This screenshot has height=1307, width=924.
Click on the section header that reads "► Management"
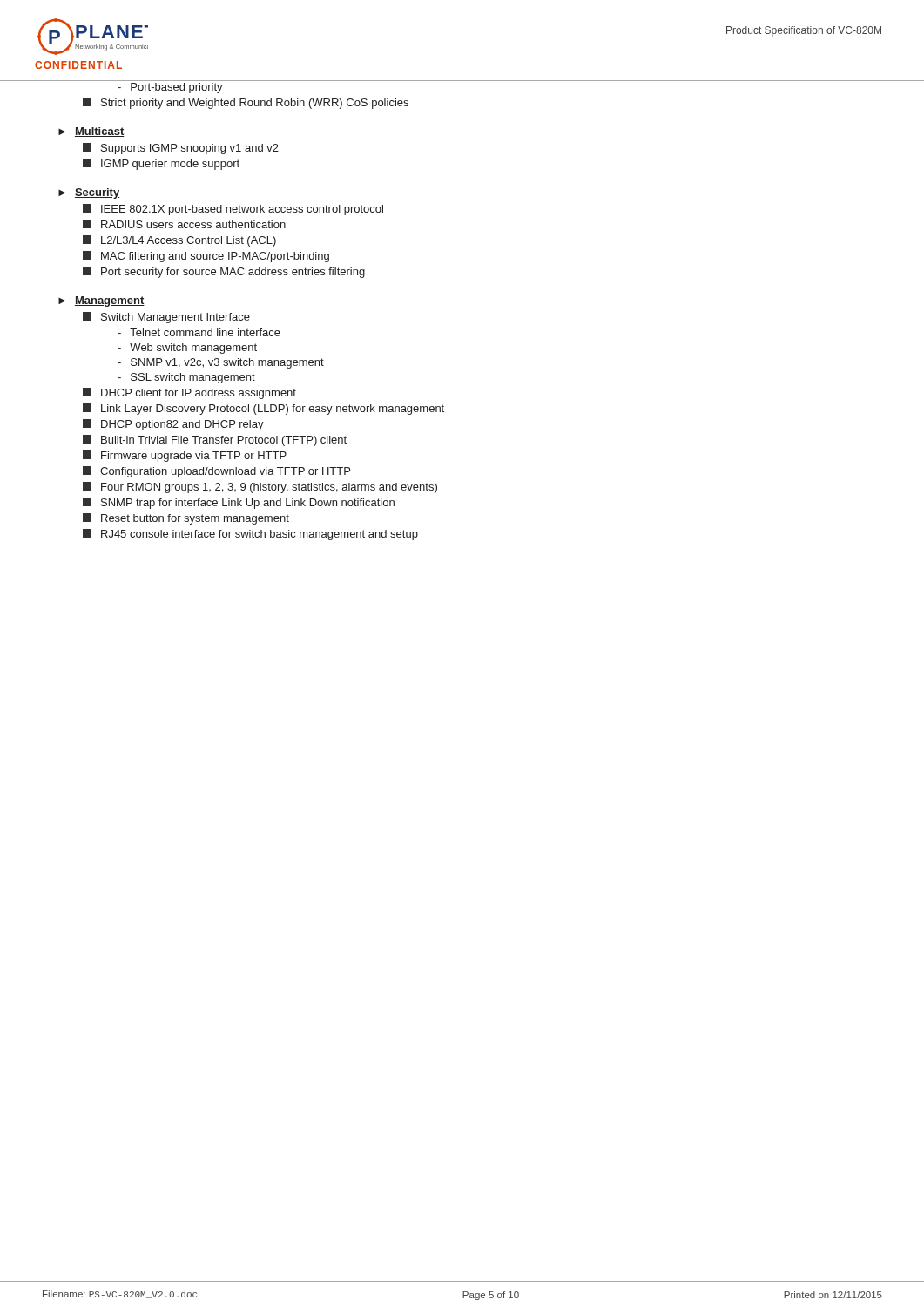coord(100,300)
